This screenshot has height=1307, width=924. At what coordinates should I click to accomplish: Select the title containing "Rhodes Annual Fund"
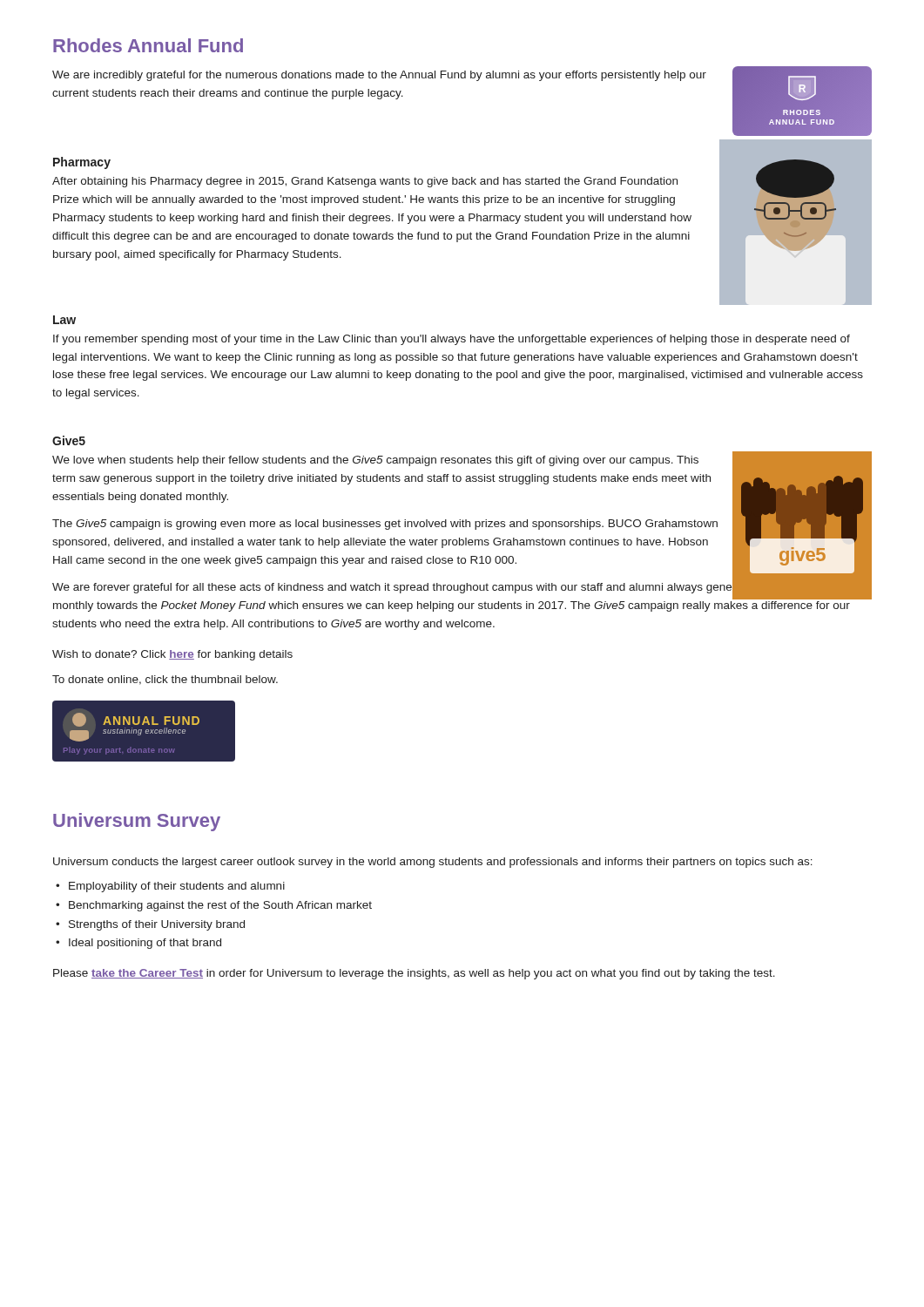148,46
